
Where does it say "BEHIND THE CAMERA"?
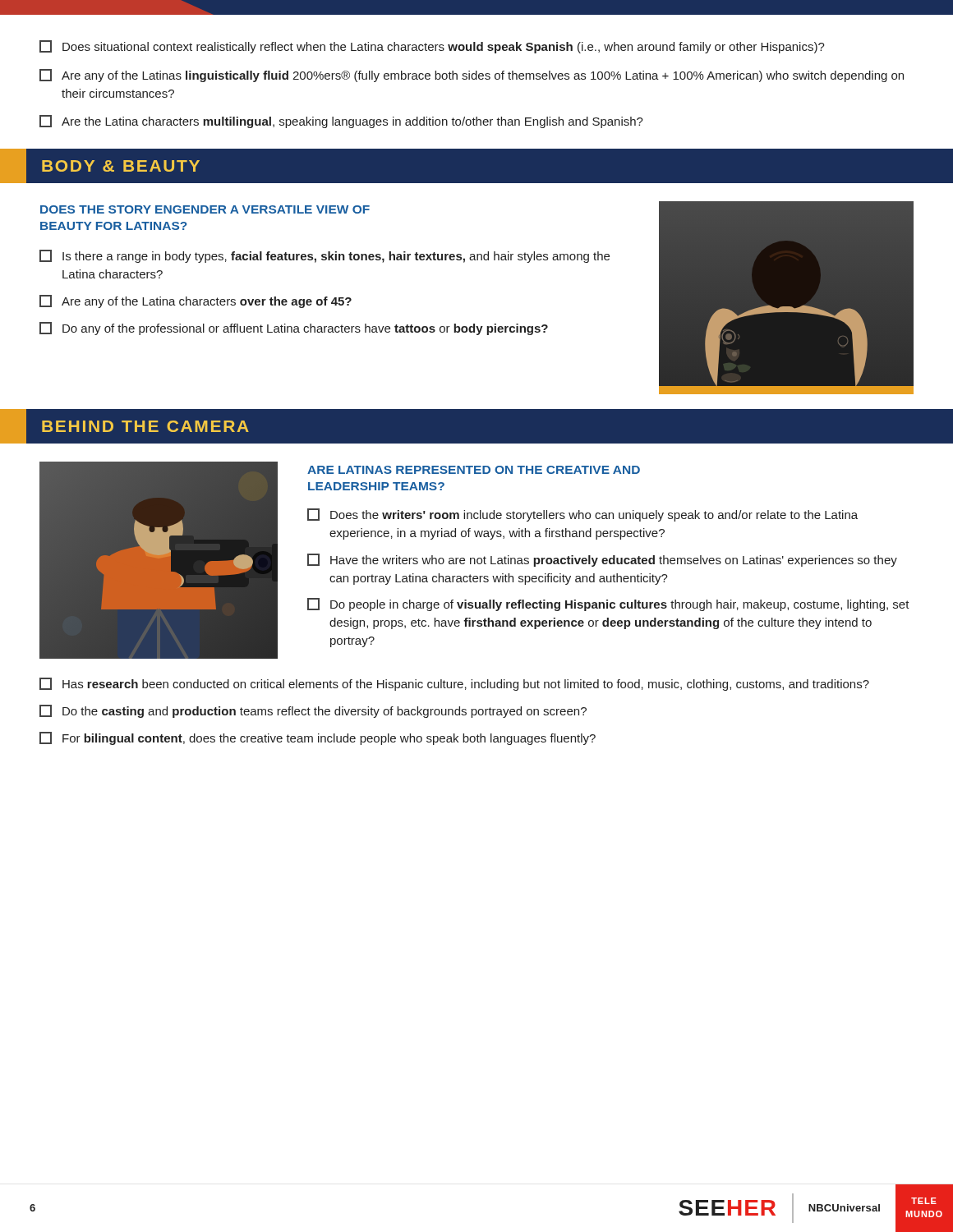click(476, 426)
